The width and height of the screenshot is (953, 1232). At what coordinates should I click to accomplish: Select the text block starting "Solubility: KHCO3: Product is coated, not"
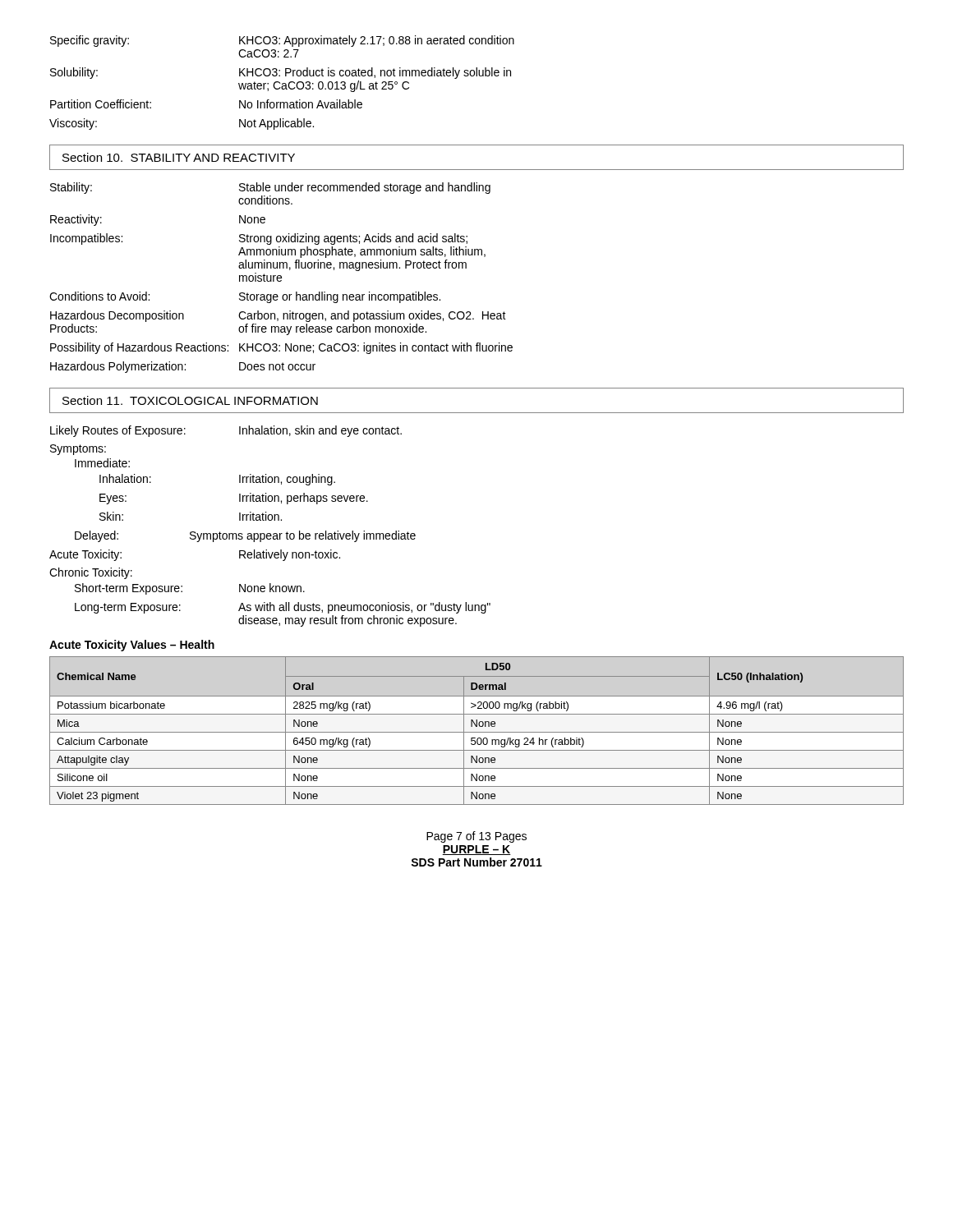(476, 78)
